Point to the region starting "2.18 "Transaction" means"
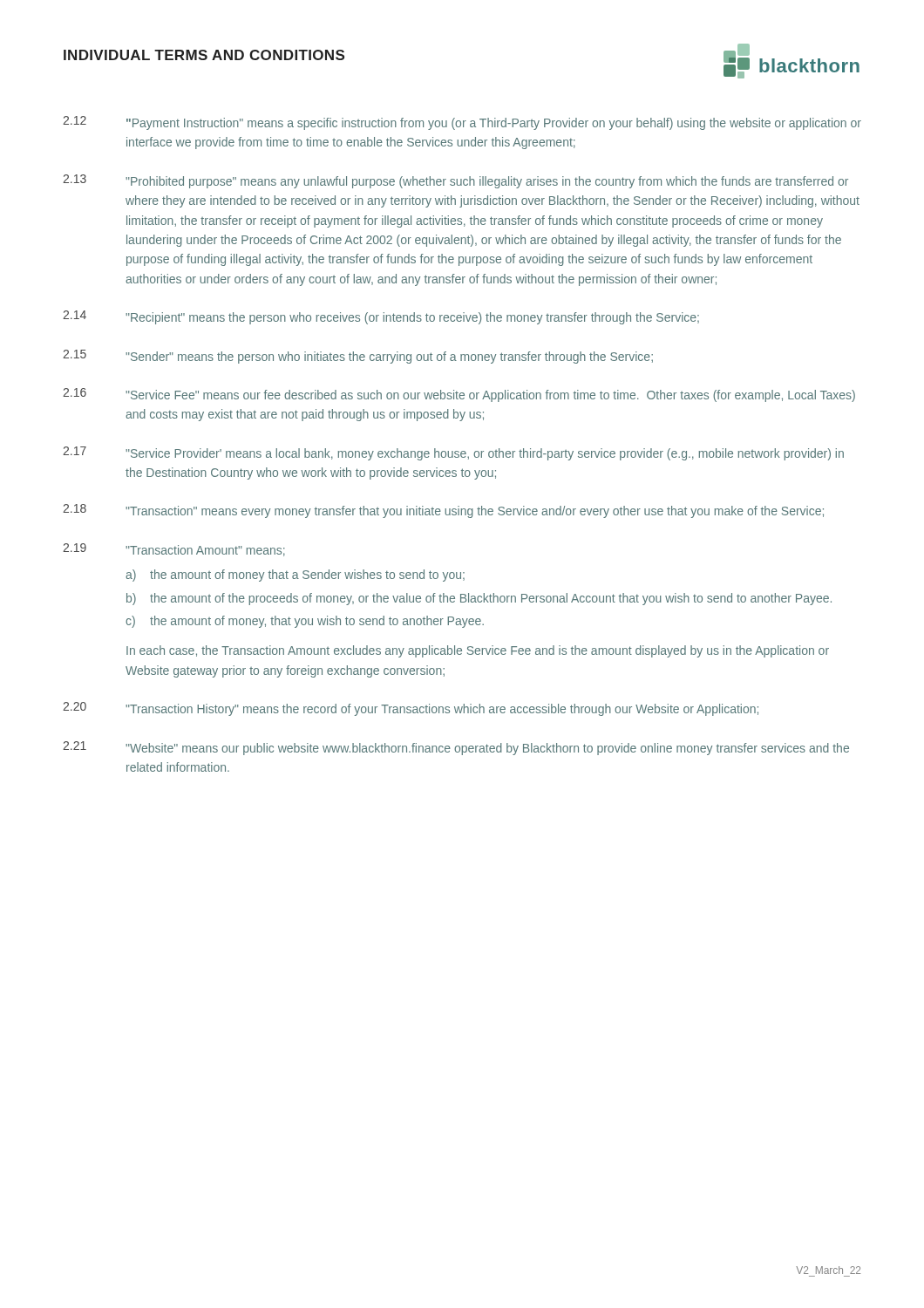This screenshot has height=1308, width=924. coord(462,512)
